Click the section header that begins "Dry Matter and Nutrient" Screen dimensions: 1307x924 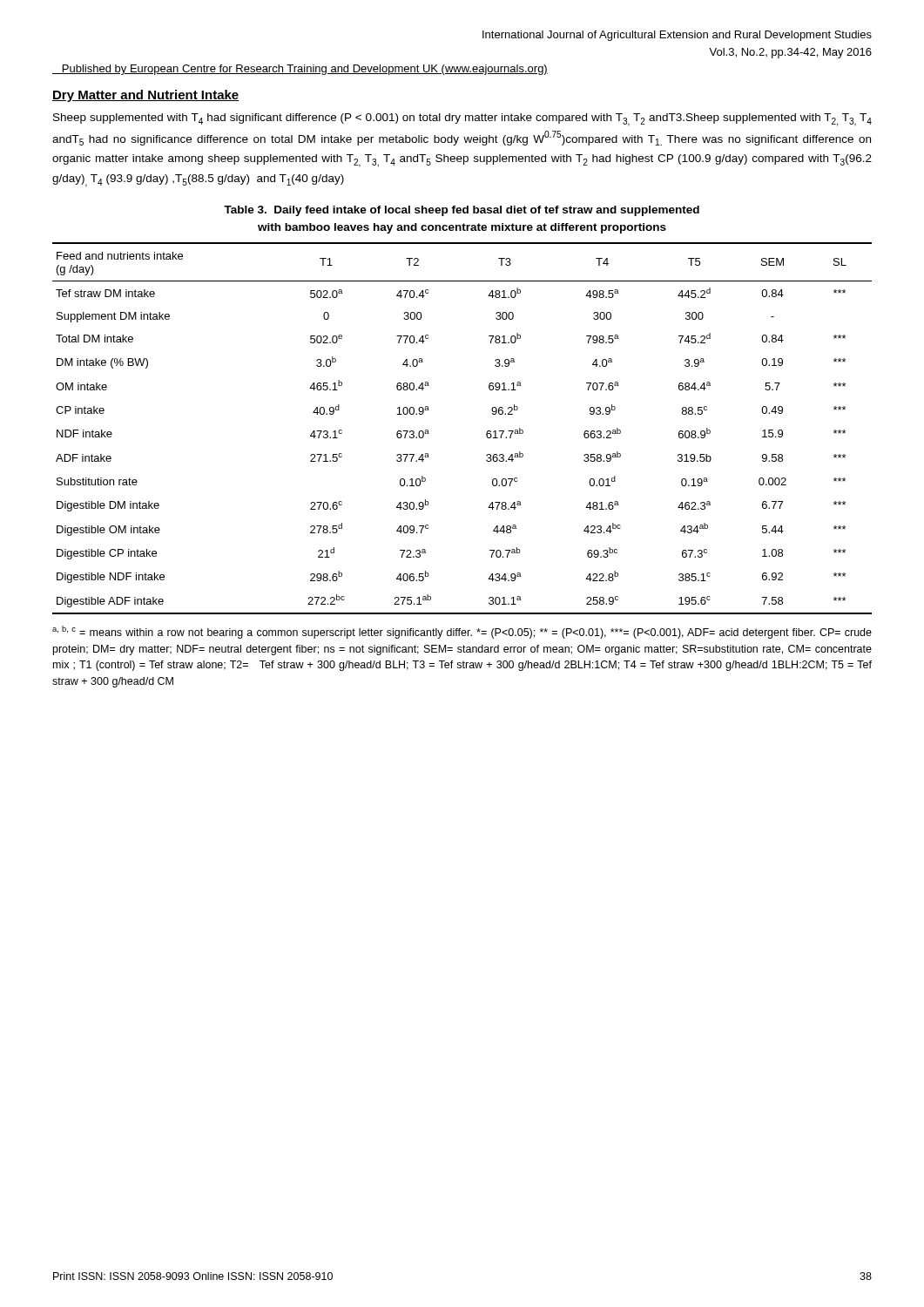coord(146,95)
